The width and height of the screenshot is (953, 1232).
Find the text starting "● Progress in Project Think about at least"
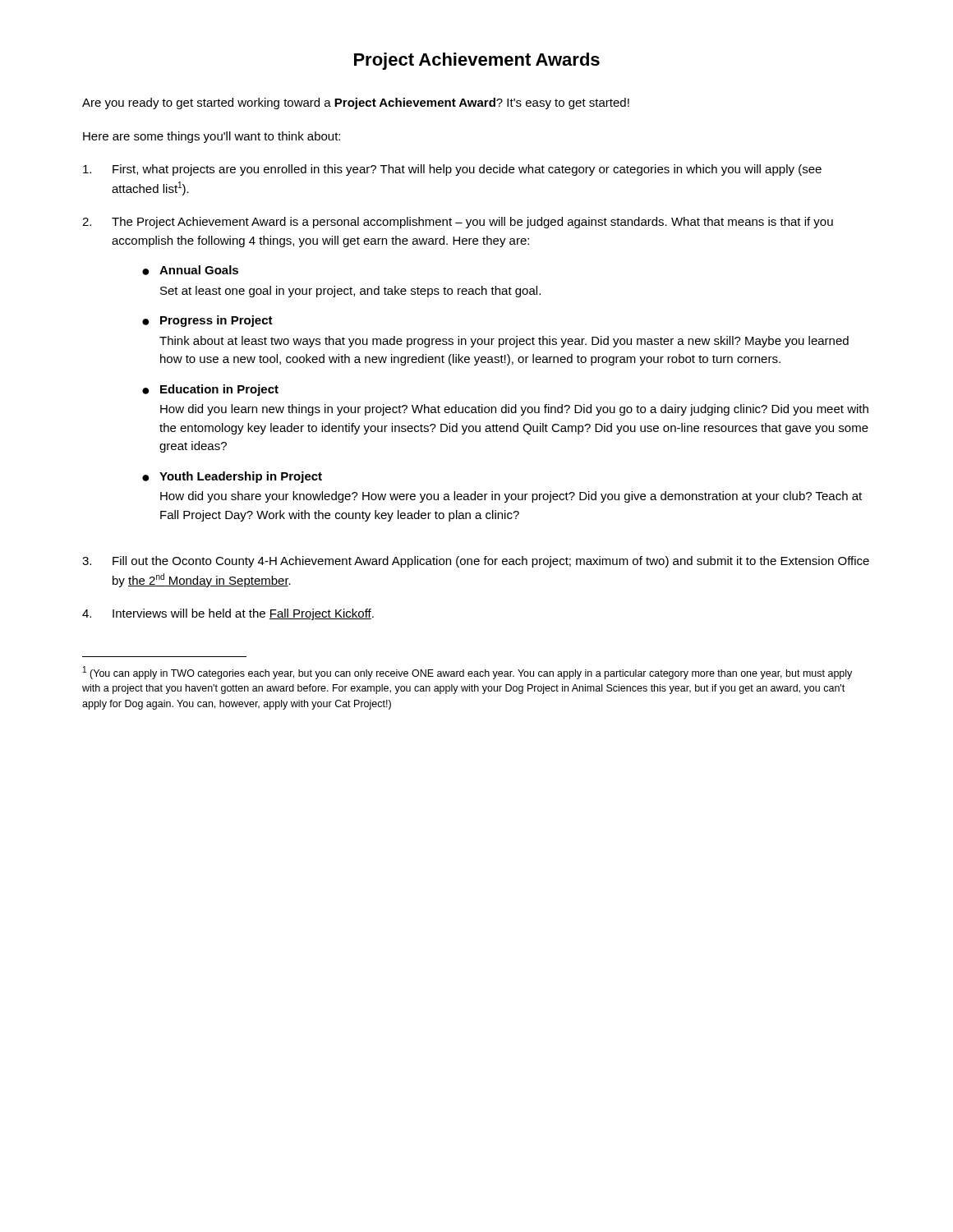tap(506, 340)
